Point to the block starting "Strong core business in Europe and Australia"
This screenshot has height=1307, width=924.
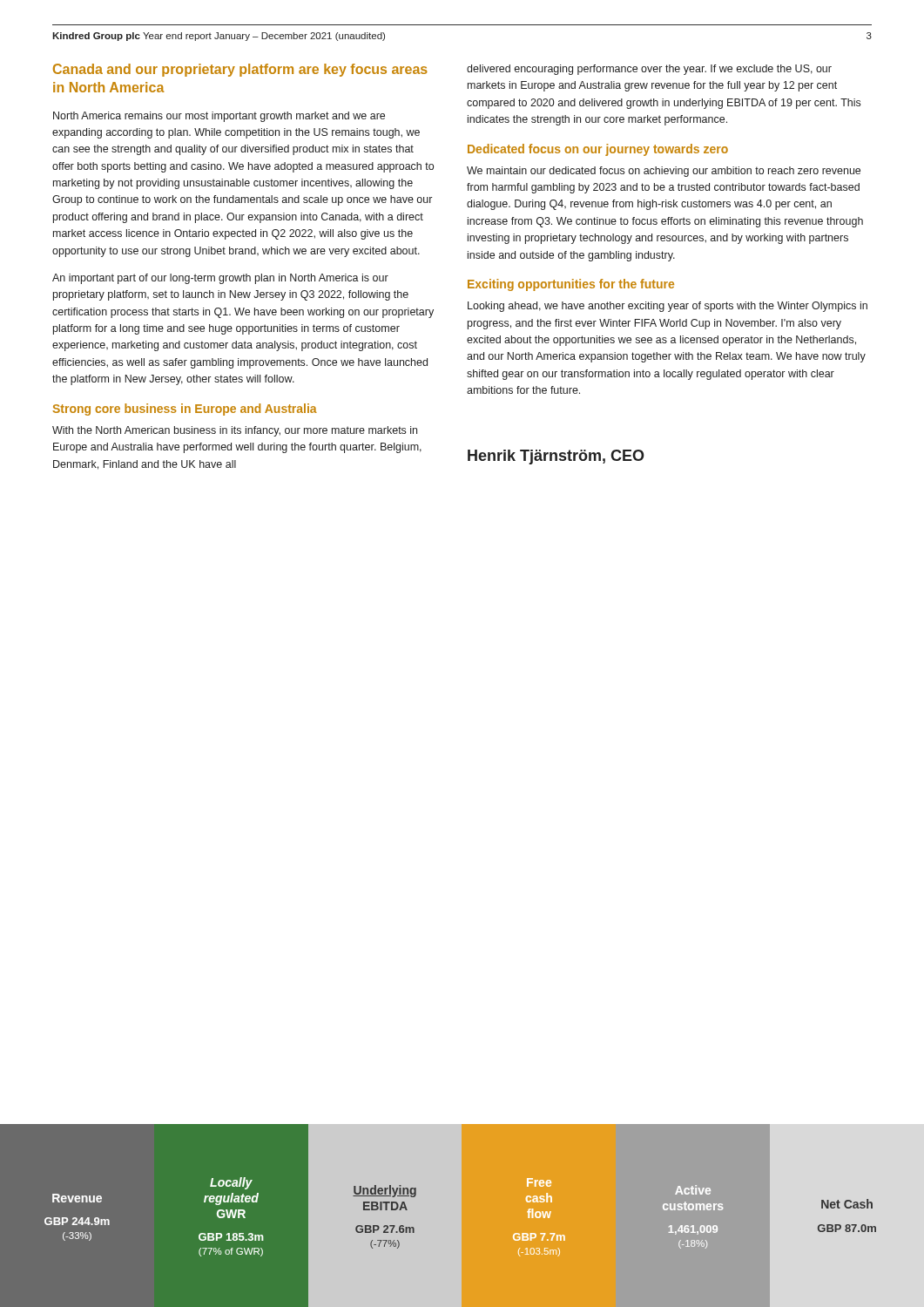click(184, 408)
